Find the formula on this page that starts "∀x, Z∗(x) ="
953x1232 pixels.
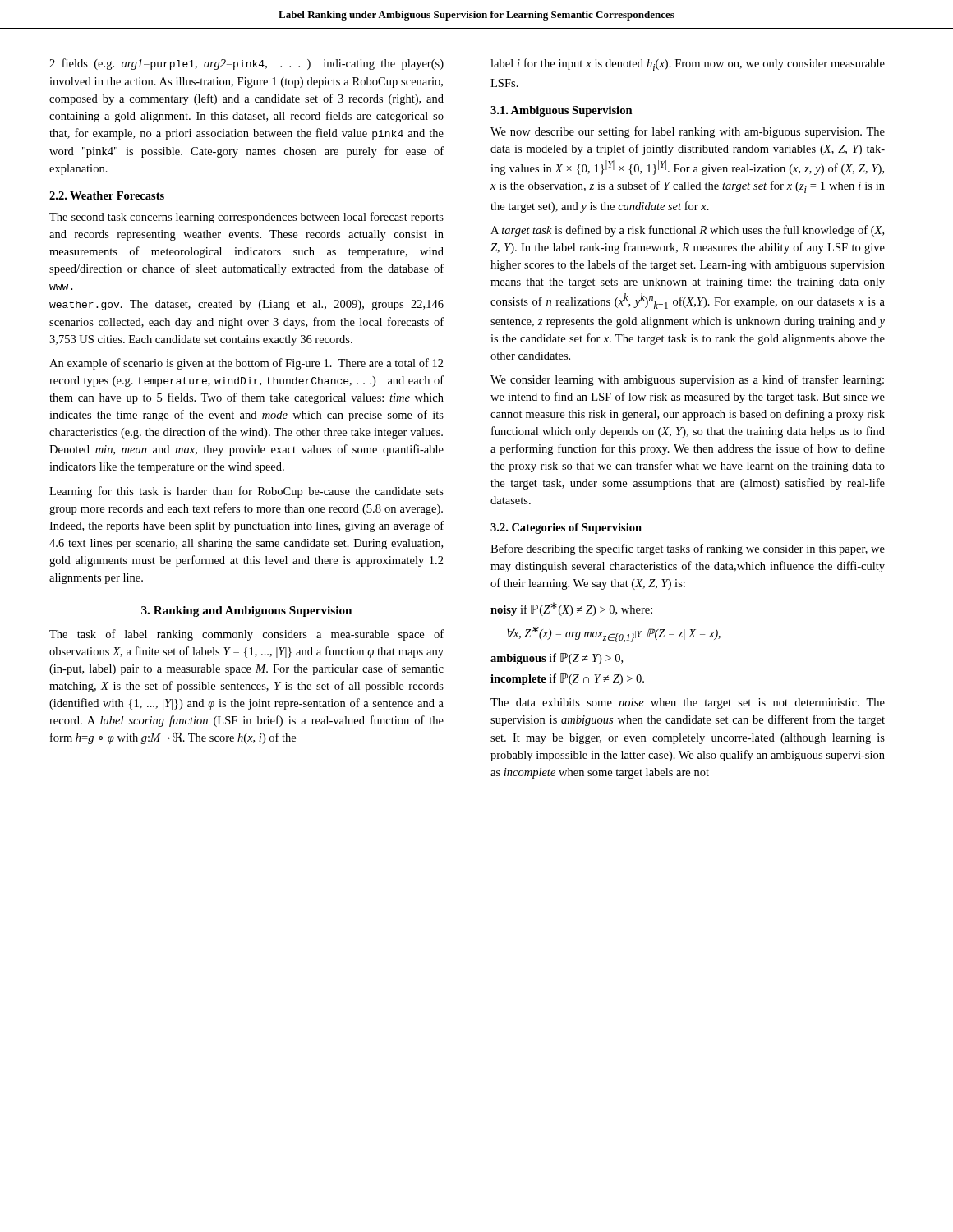click(x=613, y=633)
